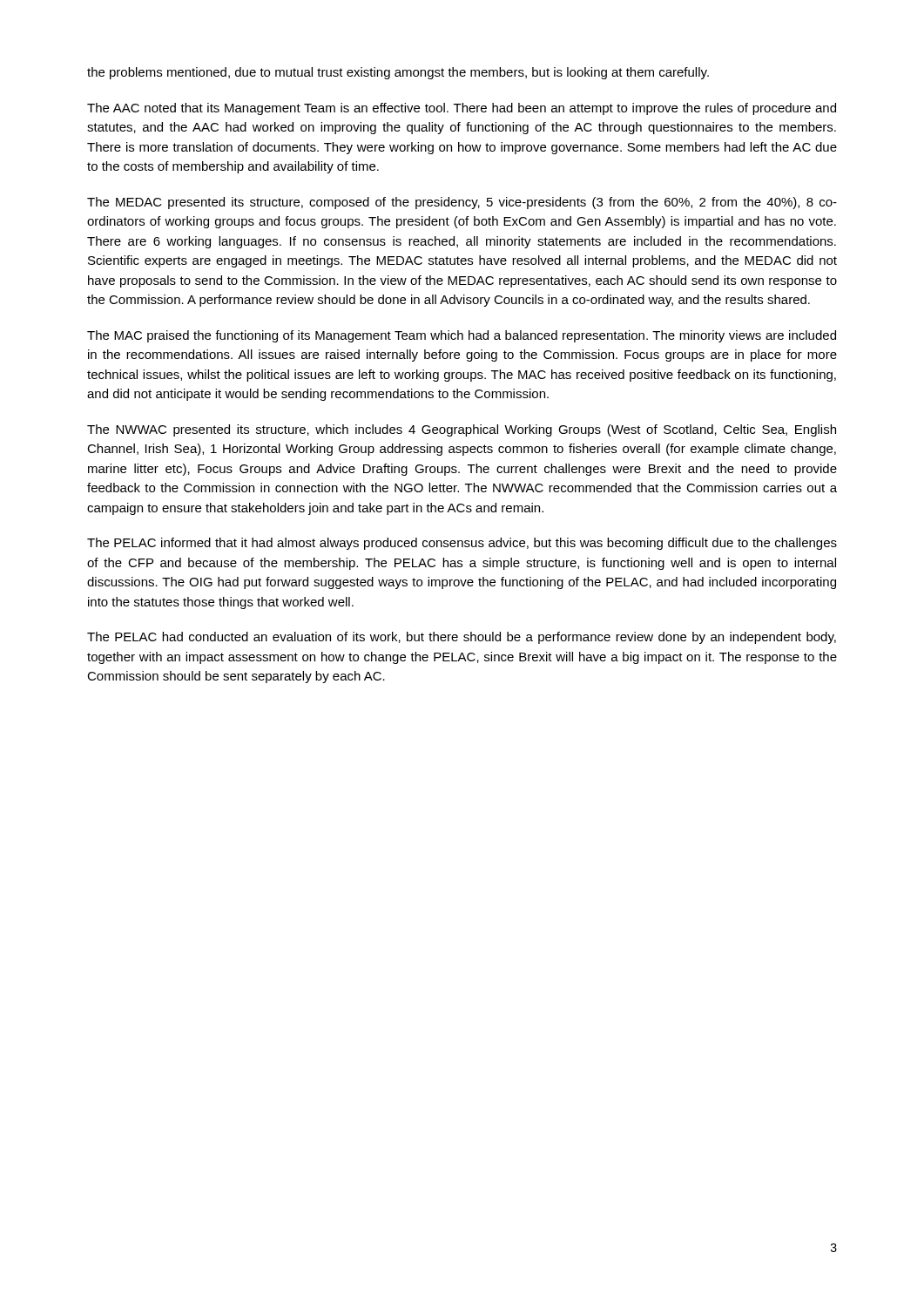Point to the passage starting "the problems mentioned, due"

[x=398, y=72]
